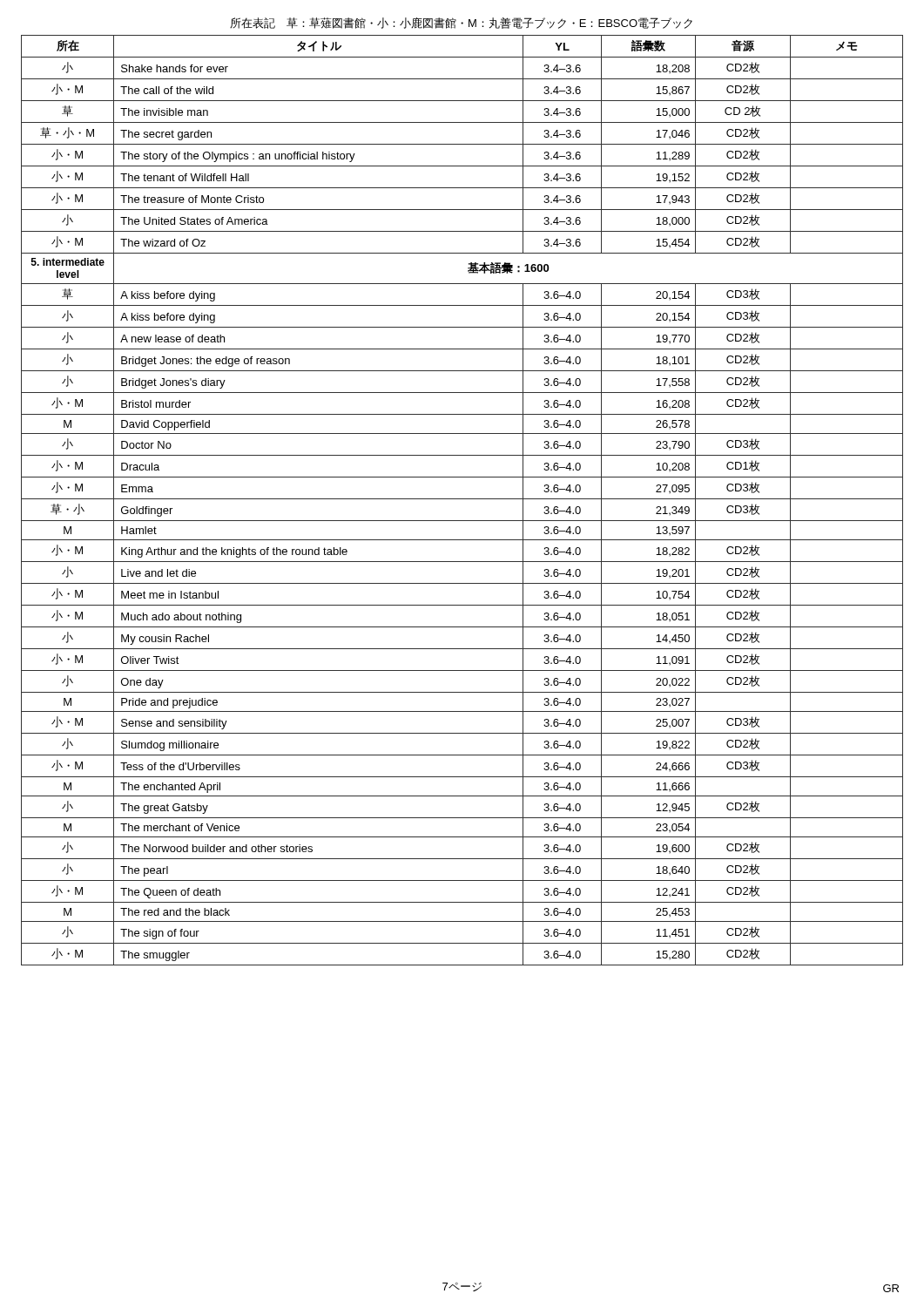
Task: Locate the caption containing "所在表記 草：草薙図書館・小：小鹿図書館・M：丸善電子ブック・E：EBSCO電子ブック"
Action: click(x=462, y=23)
